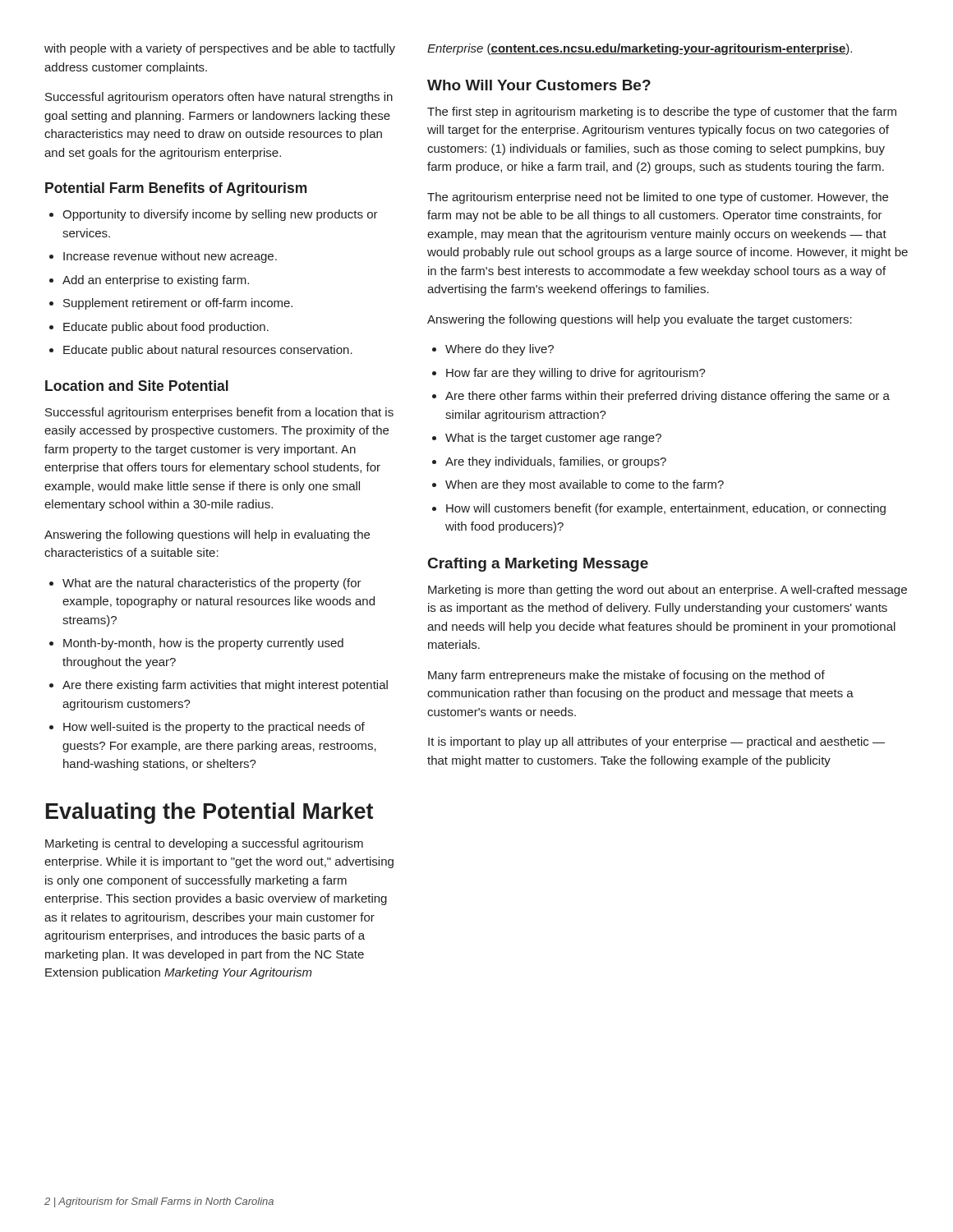Image resolution: width=953 pixels, height=1232 pixels.
Task: Find the element starting "What are the natural characteristics of"
Action: pyautogui.click(x=221, y=601)
